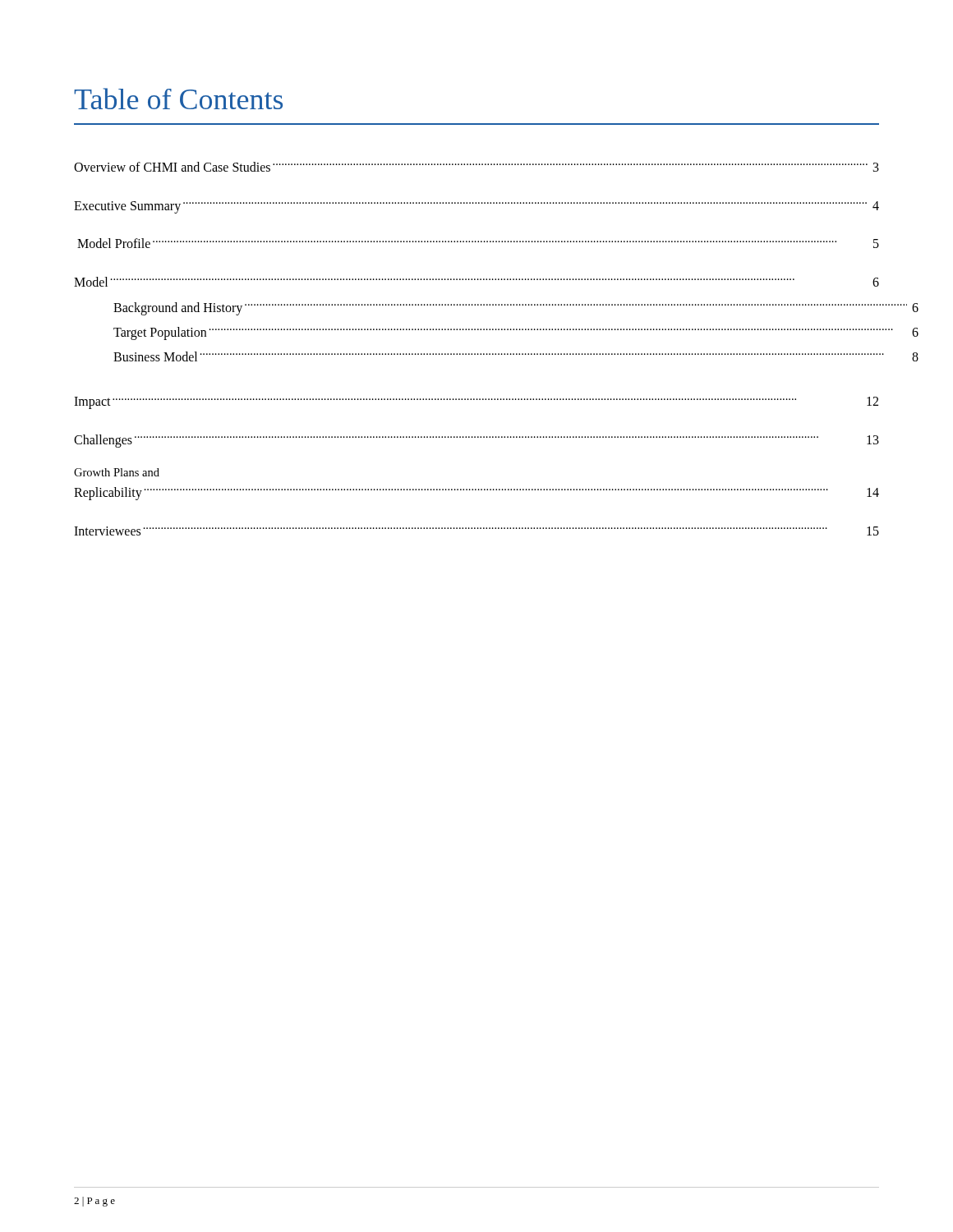Viewport: 953px width, 1232px height.
Task: Click on the list item that says "Business Model 8"
Action: coord(516,354)
